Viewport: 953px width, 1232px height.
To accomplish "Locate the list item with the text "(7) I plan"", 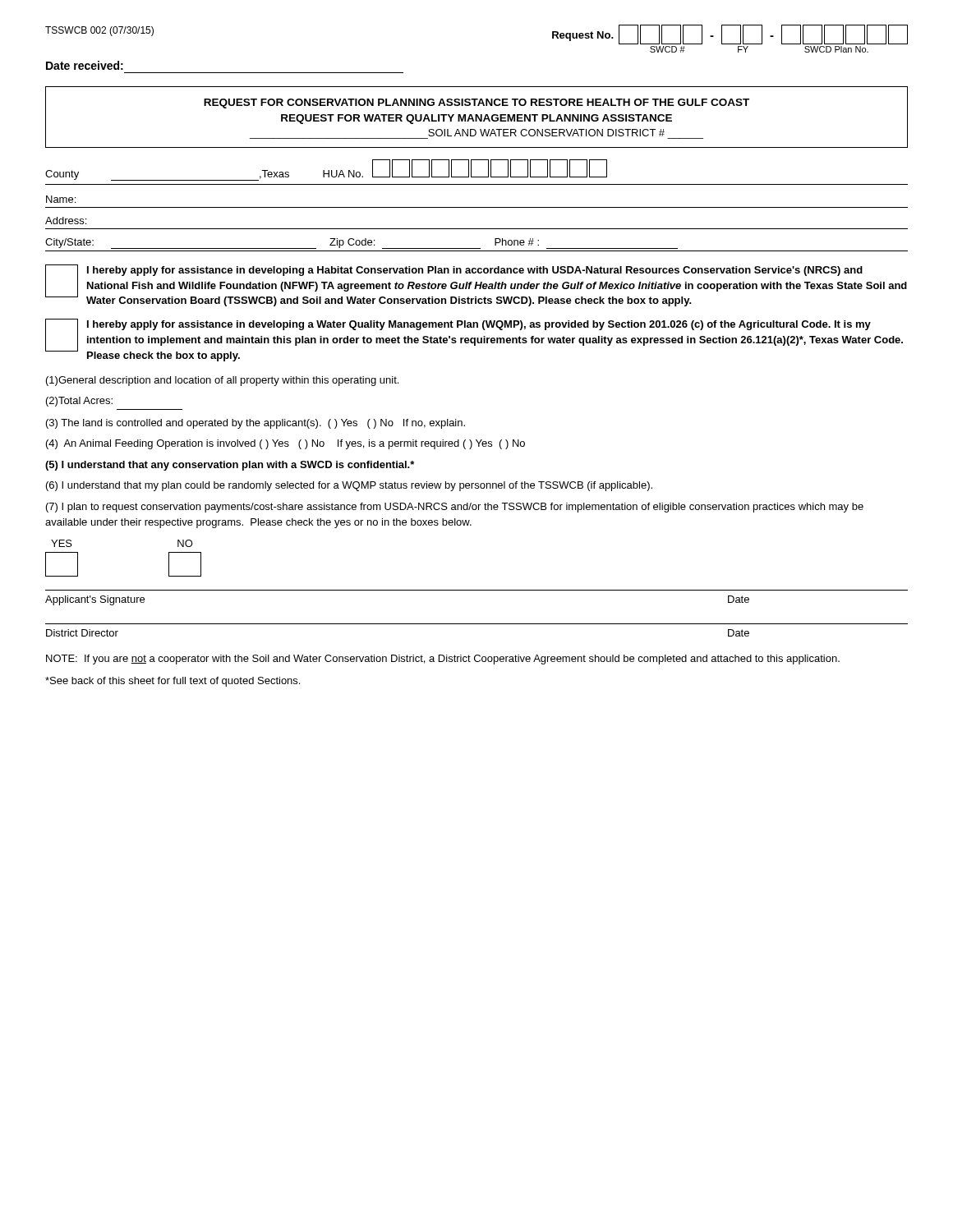I will coord(454,514).
